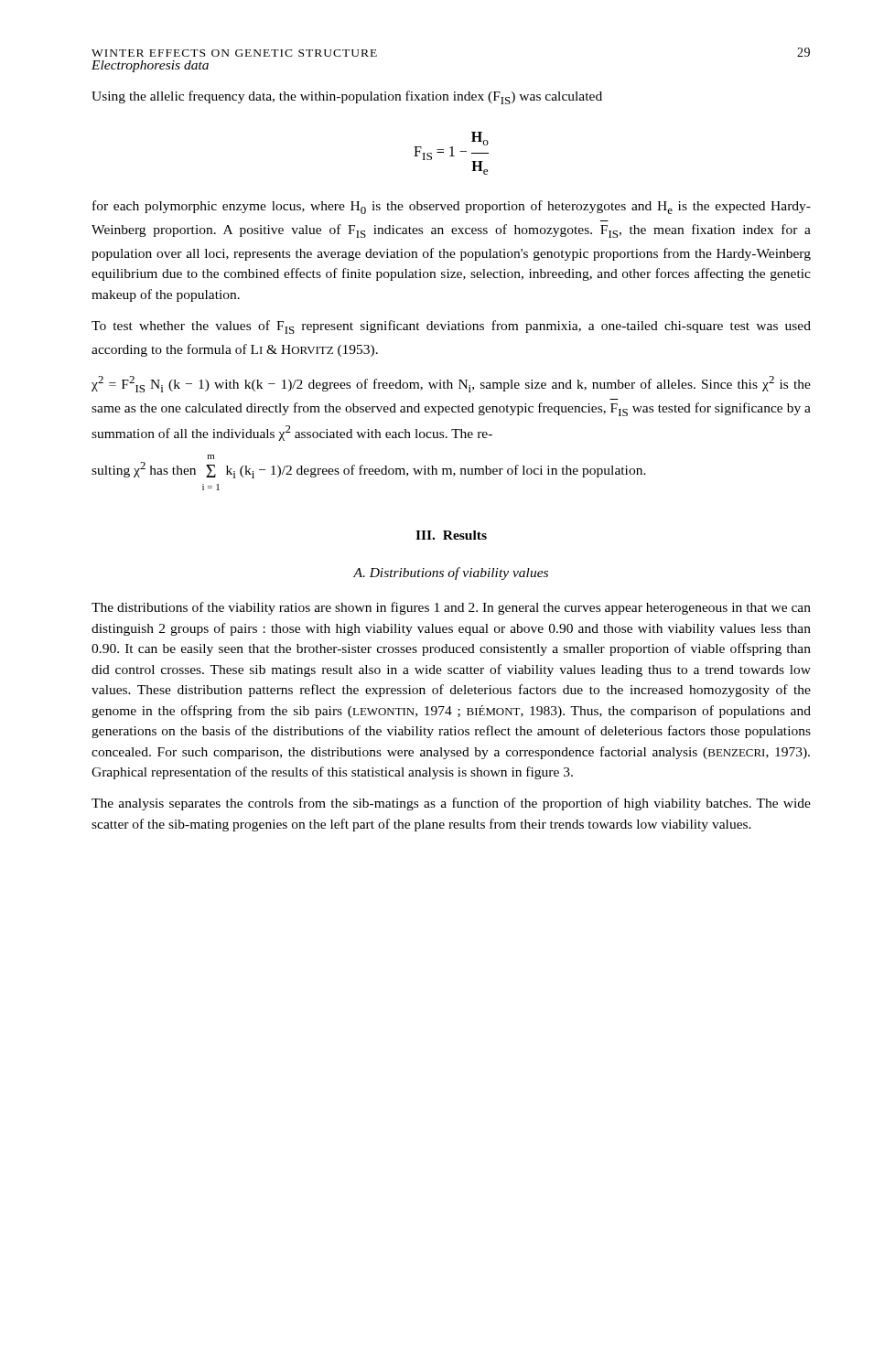Screen dimensions: 1372x884
Task: Click the passage that begins "The analysis separates the controls from the"
Action: pos(451,814)
